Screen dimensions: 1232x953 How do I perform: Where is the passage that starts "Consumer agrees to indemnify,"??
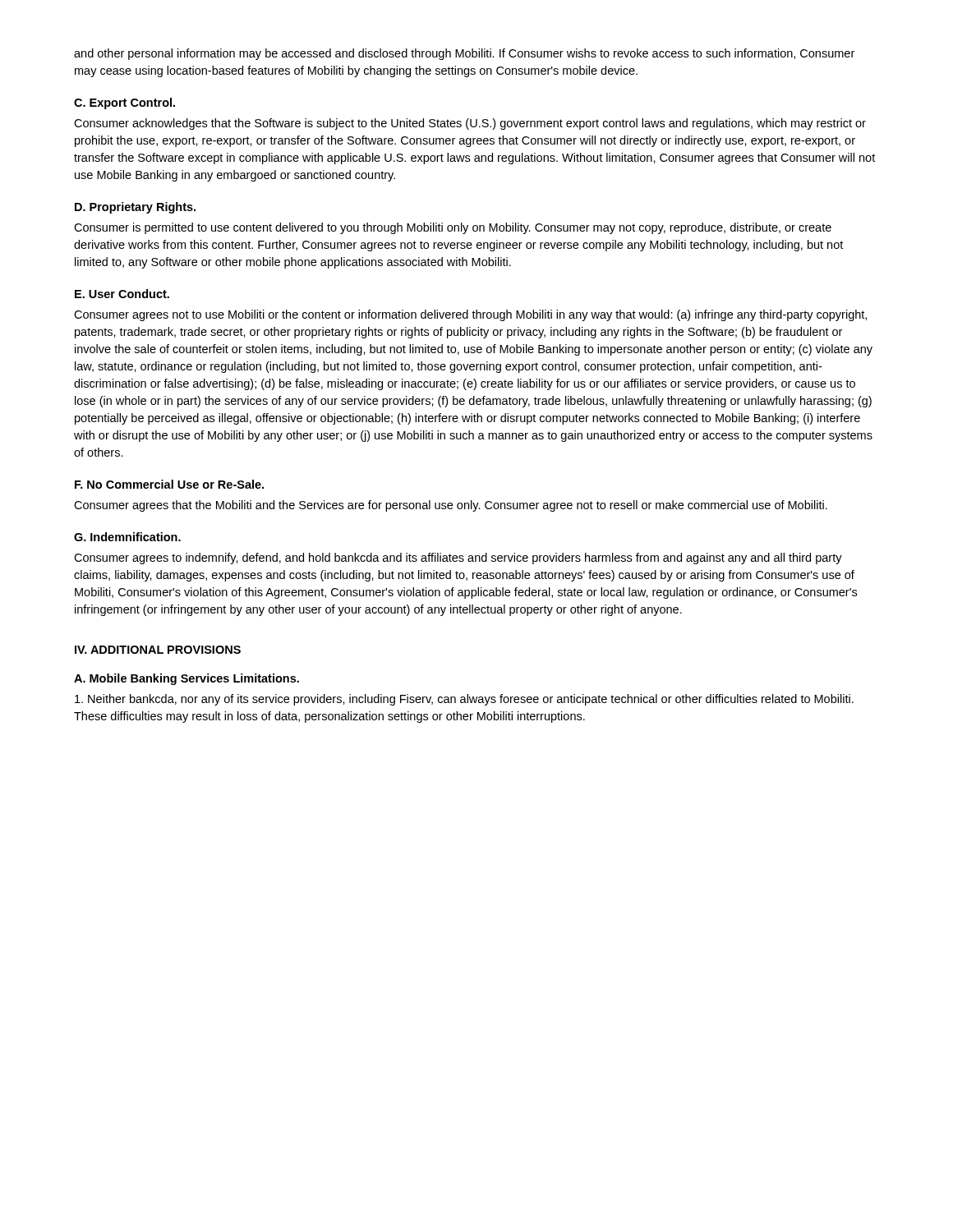[466, 584]
